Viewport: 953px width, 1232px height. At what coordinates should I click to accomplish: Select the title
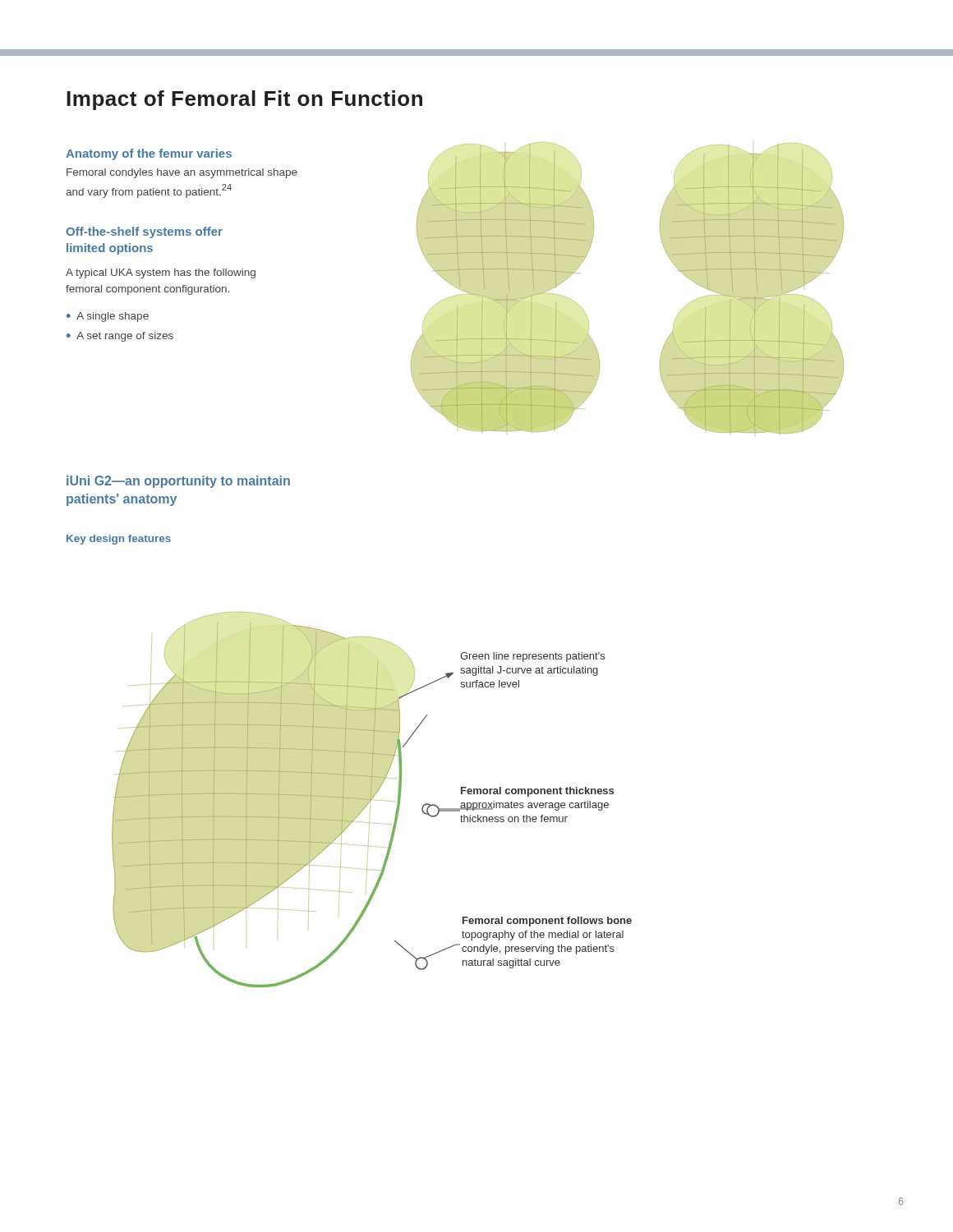coord(245,99)
